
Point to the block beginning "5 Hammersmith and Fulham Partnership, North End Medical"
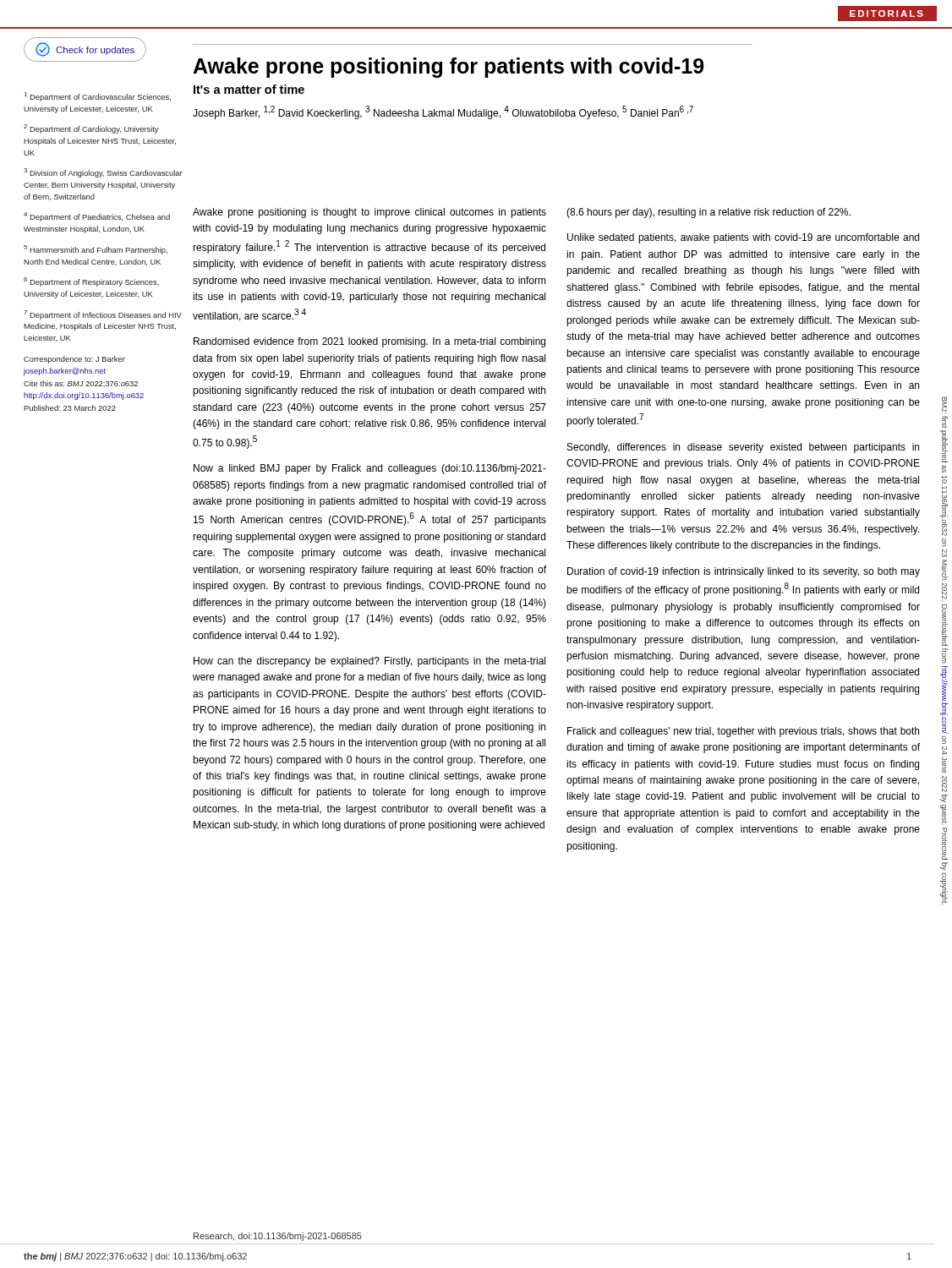tap(96, 255)
